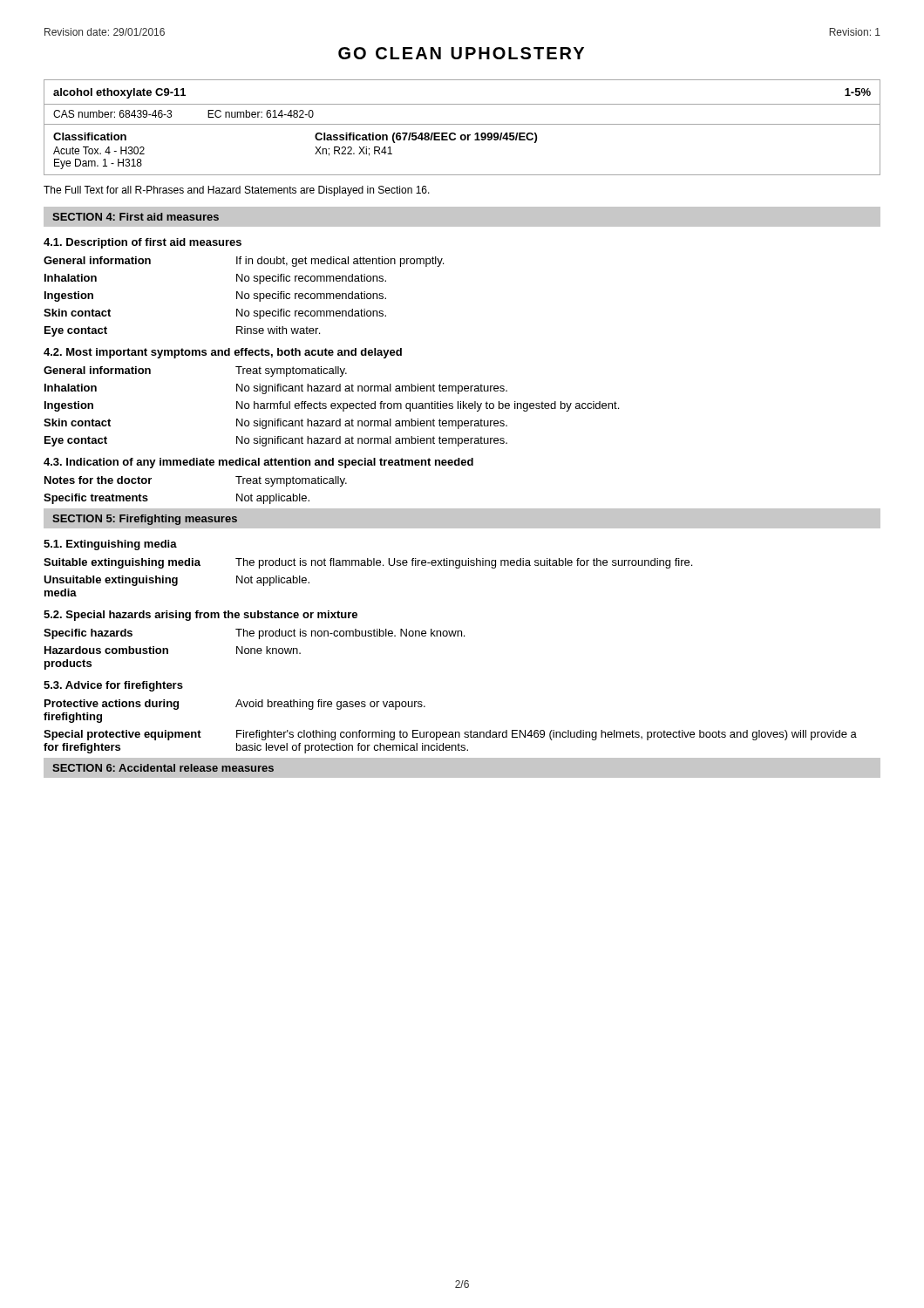Click on the text block that says "Skin contact No significant hazard at normal"
924x1308 pixels.
[462, 422]
